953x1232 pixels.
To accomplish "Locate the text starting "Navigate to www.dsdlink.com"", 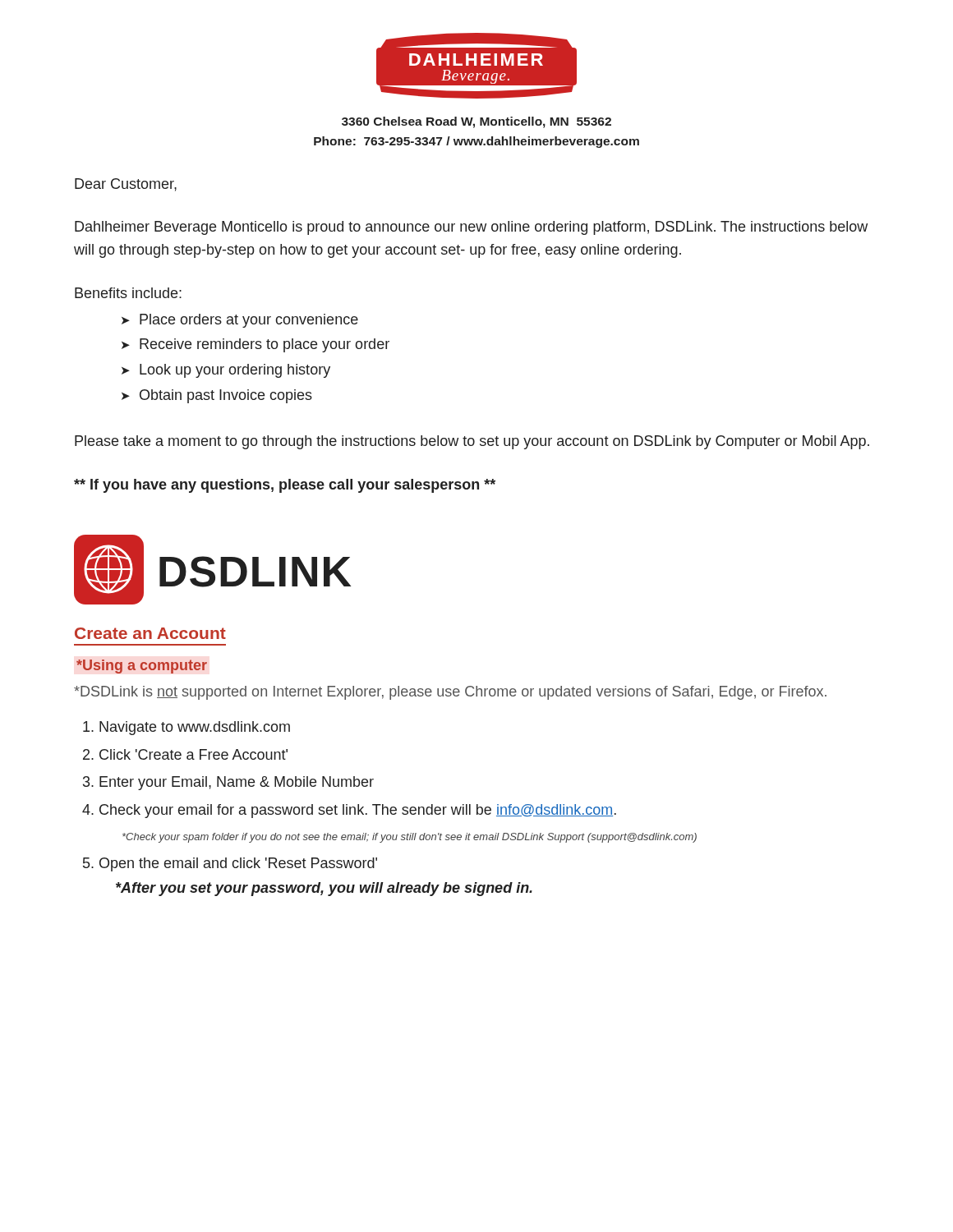I will (195, 727).
